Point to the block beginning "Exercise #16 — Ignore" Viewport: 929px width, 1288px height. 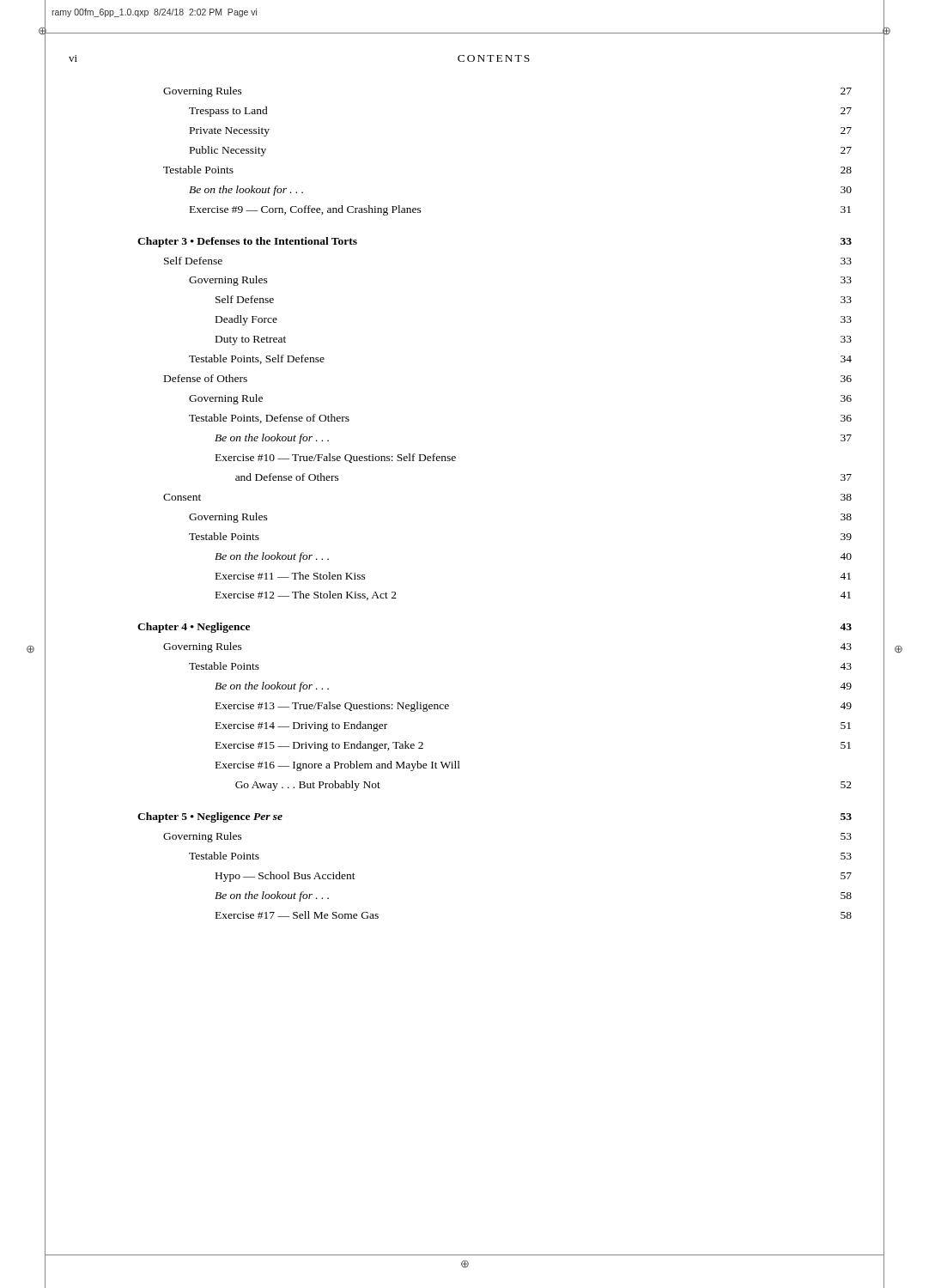coord(338,766)
